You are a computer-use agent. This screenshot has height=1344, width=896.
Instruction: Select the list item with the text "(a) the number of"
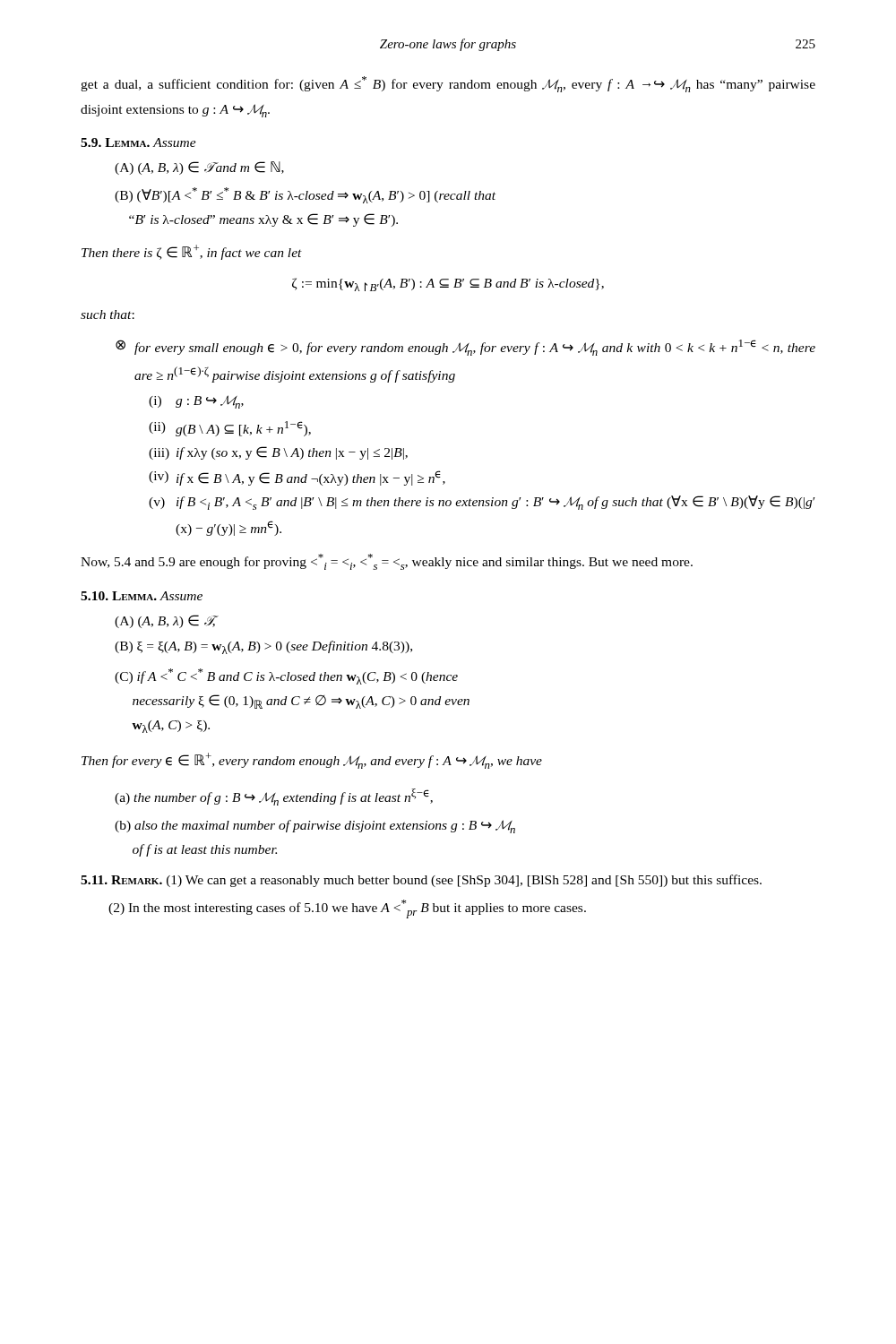pyautogui.click(x=274, y=797)
